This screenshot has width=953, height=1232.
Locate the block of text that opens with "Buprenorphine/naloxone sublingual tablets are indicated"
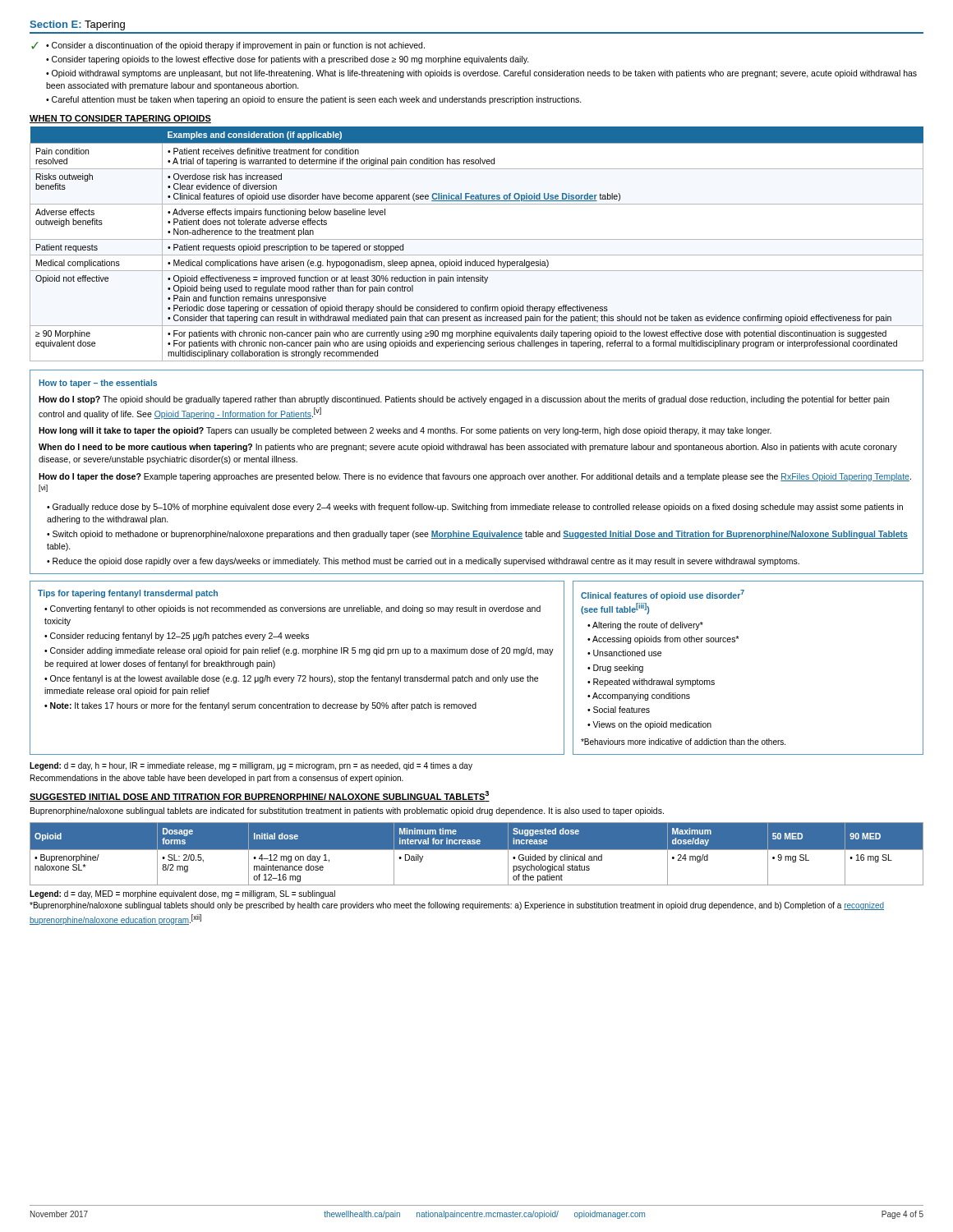tap(347, 811)
